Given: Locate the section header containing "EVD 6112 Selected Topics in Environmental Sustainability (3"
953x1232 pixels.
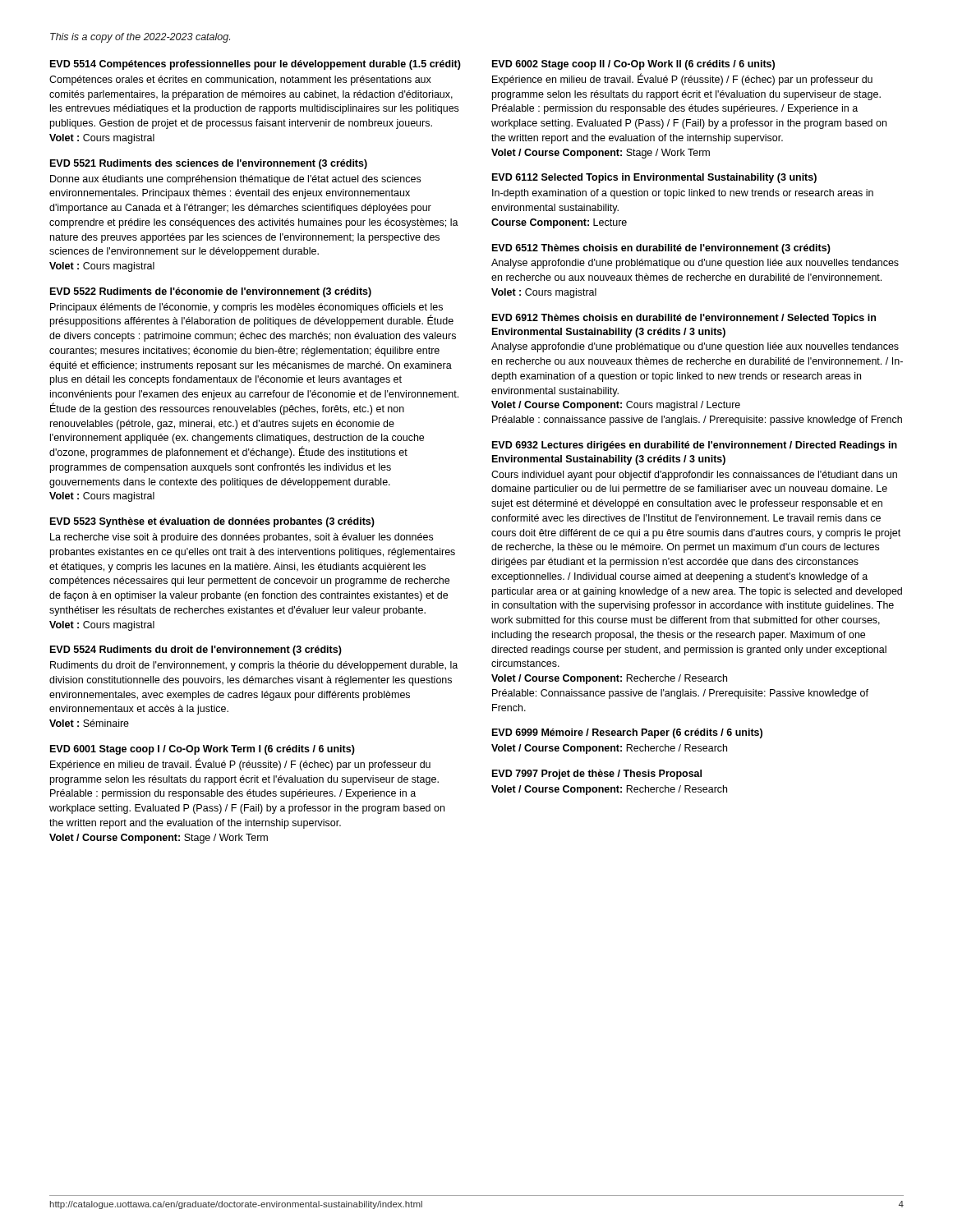Looking at the screenshot, I should [698, 201].
